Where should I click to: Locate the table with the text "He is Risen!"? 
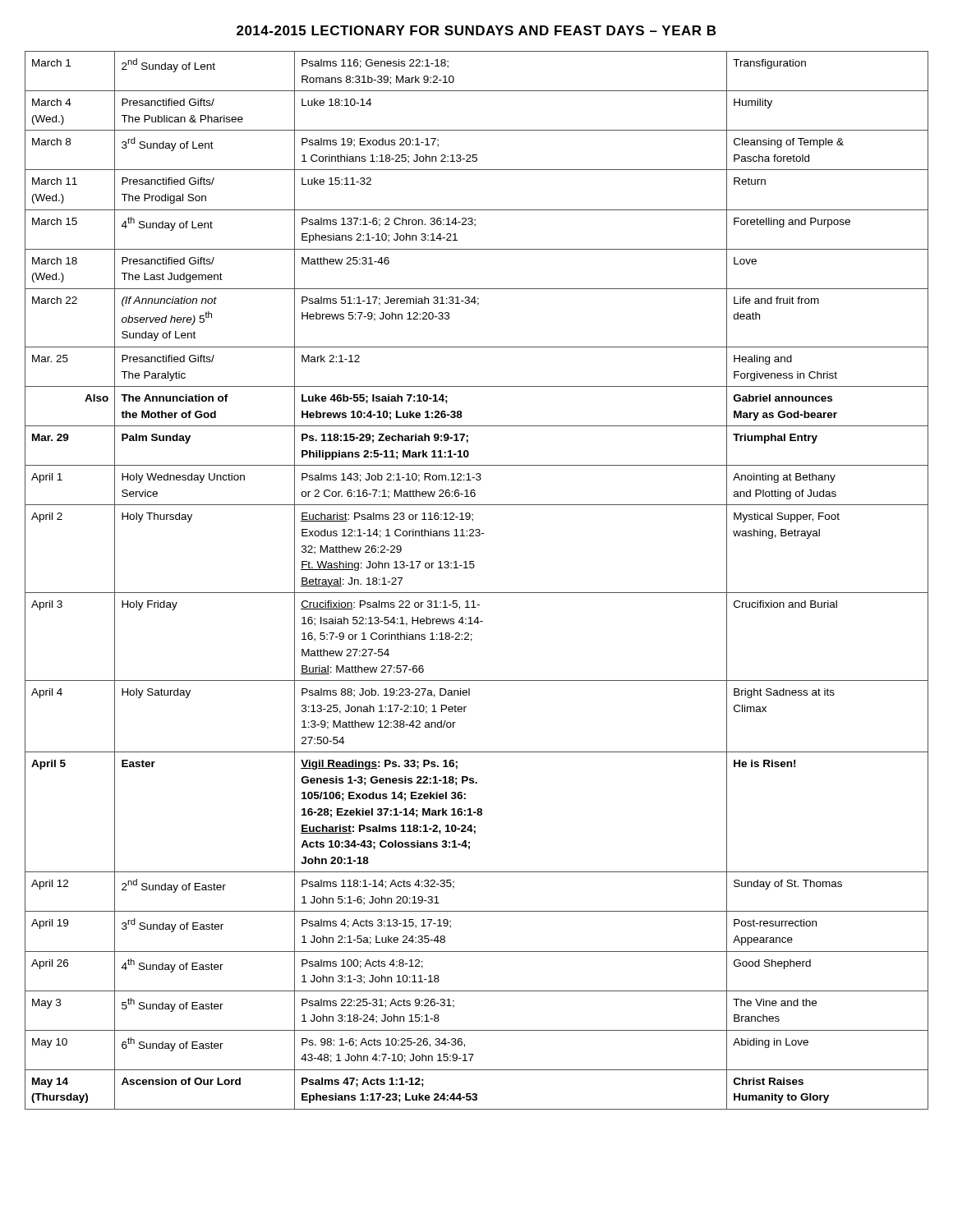coord(476,580)
